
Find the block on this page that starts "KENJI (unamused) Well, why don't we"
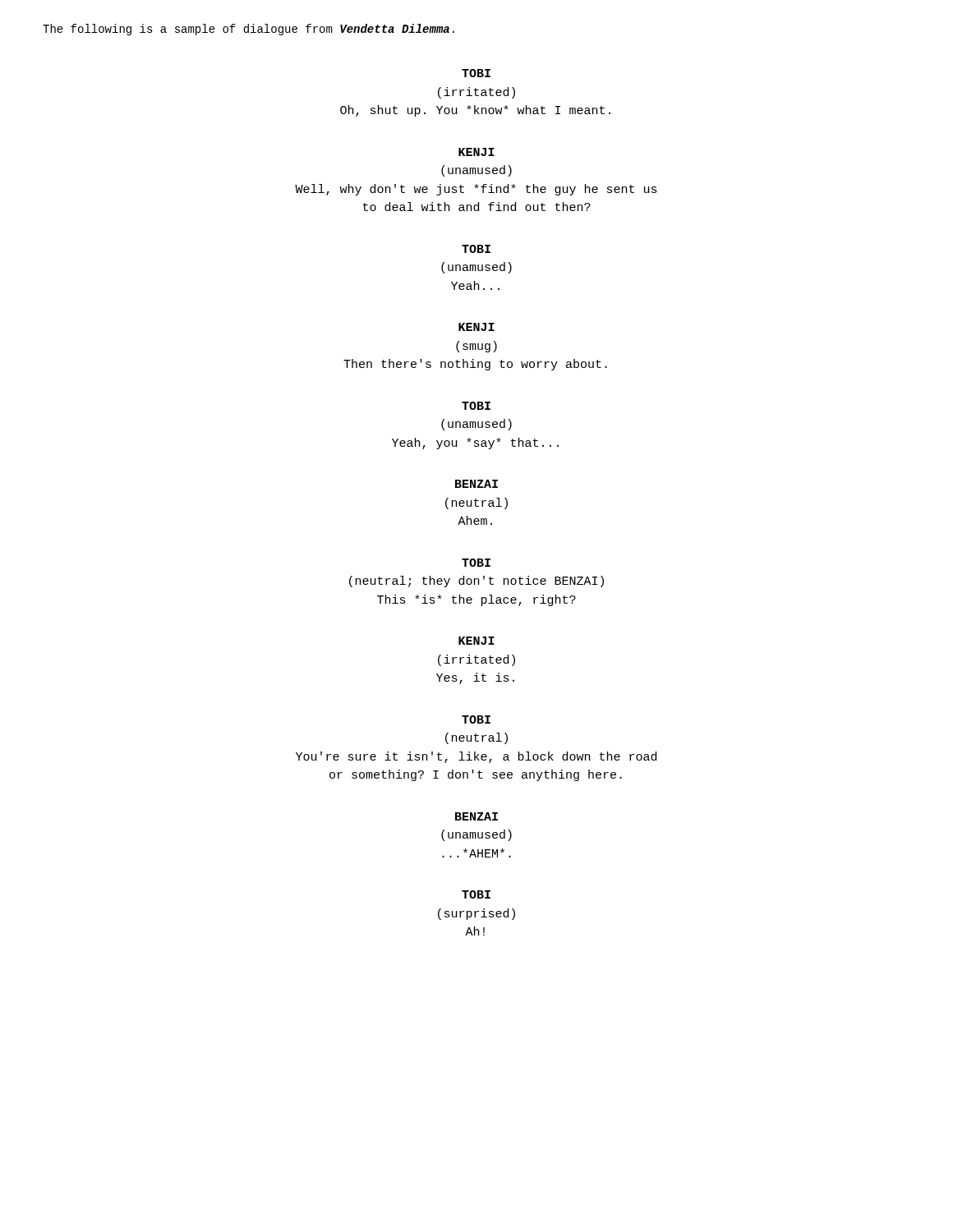pyautogui.click(x=476, y=181)
